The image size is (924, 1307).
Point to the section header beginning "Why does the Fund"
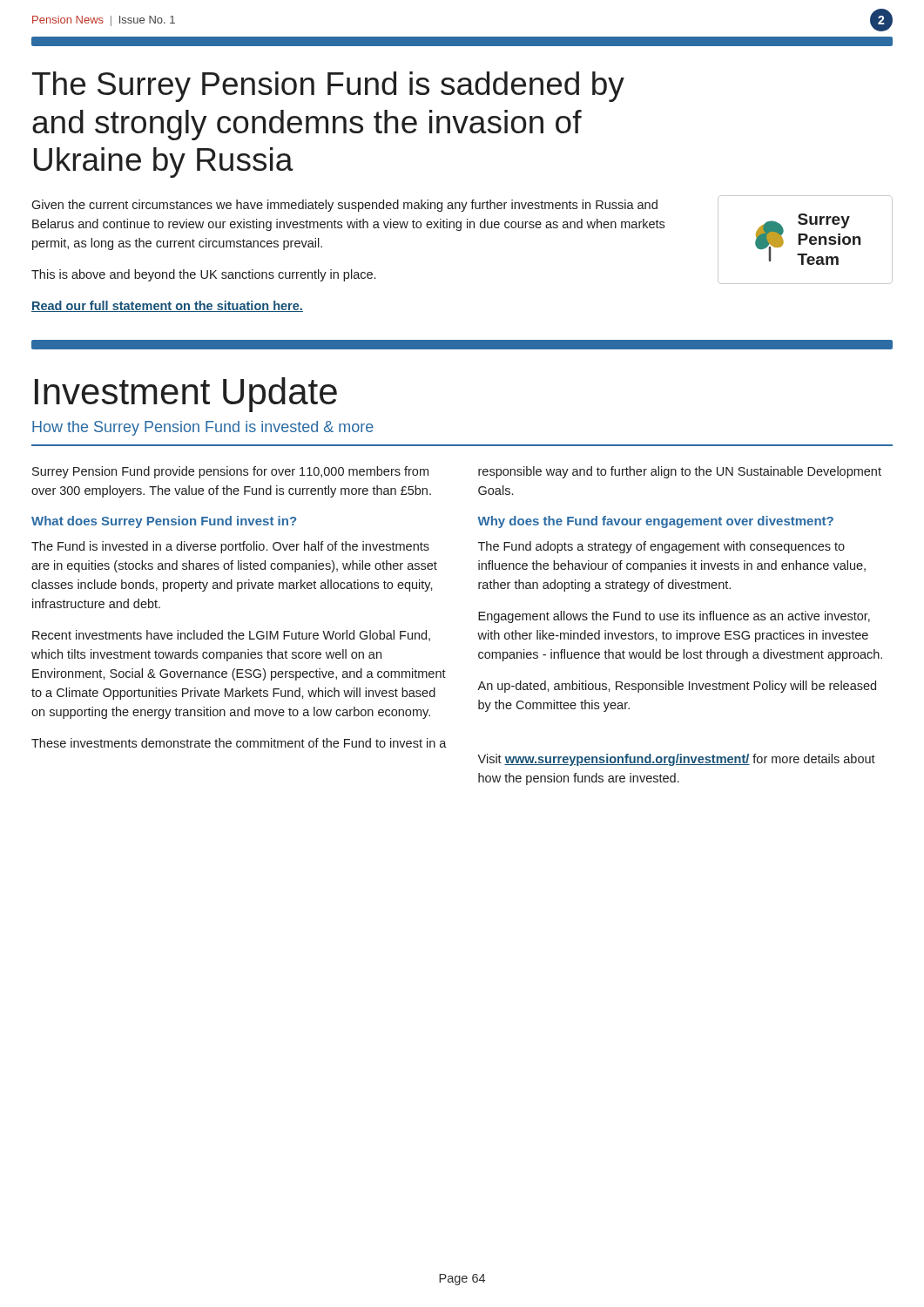pyautogui.click(x=656, y=521)
